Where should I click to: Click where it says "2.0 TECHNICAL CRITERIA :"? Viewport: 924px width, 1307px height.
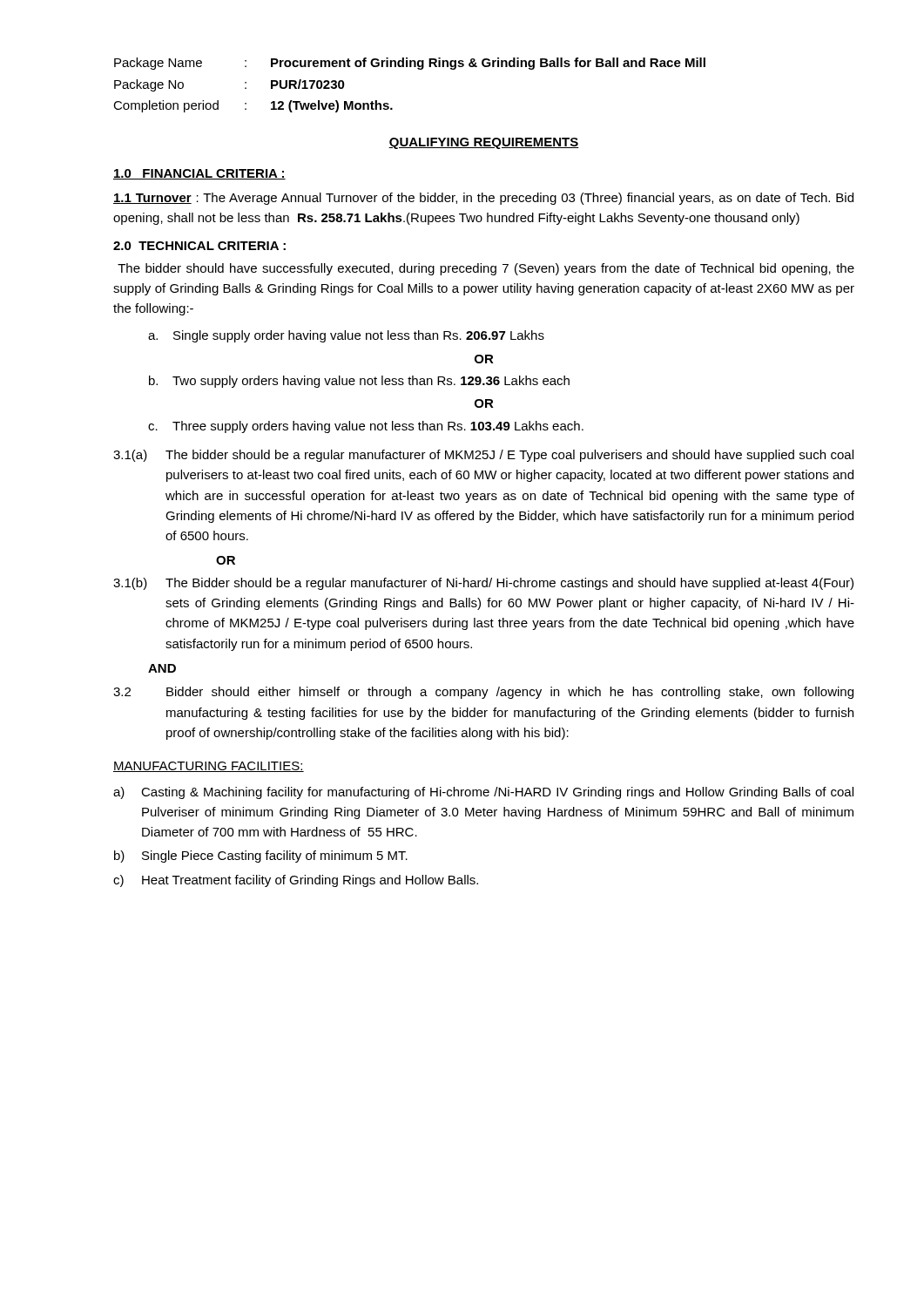[200, 245]
